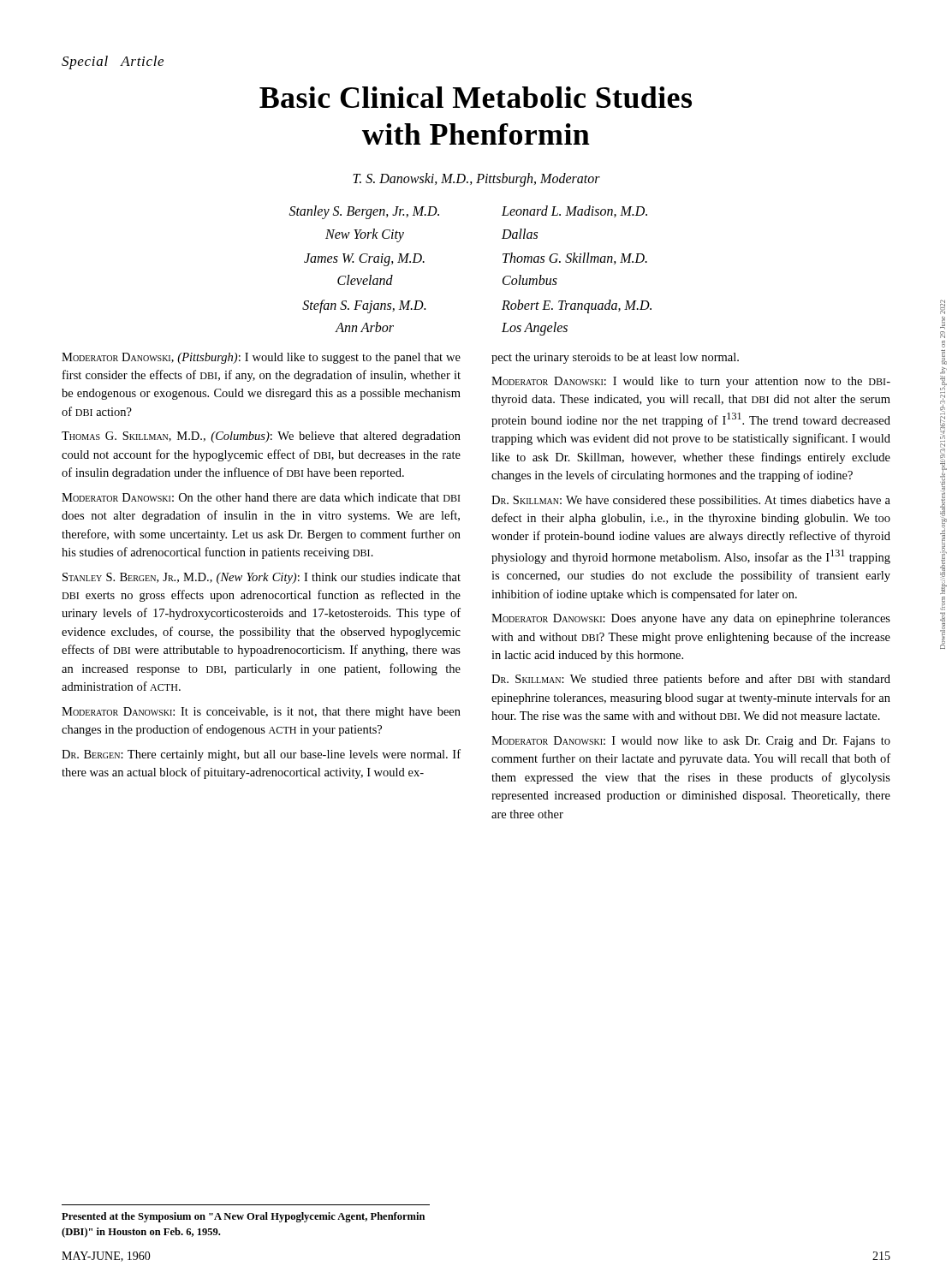Point to the block beginning "James W. Craig, M.D.Cleveland"
This screenshot has height=1284, width=952.
[x=369, y=259]
